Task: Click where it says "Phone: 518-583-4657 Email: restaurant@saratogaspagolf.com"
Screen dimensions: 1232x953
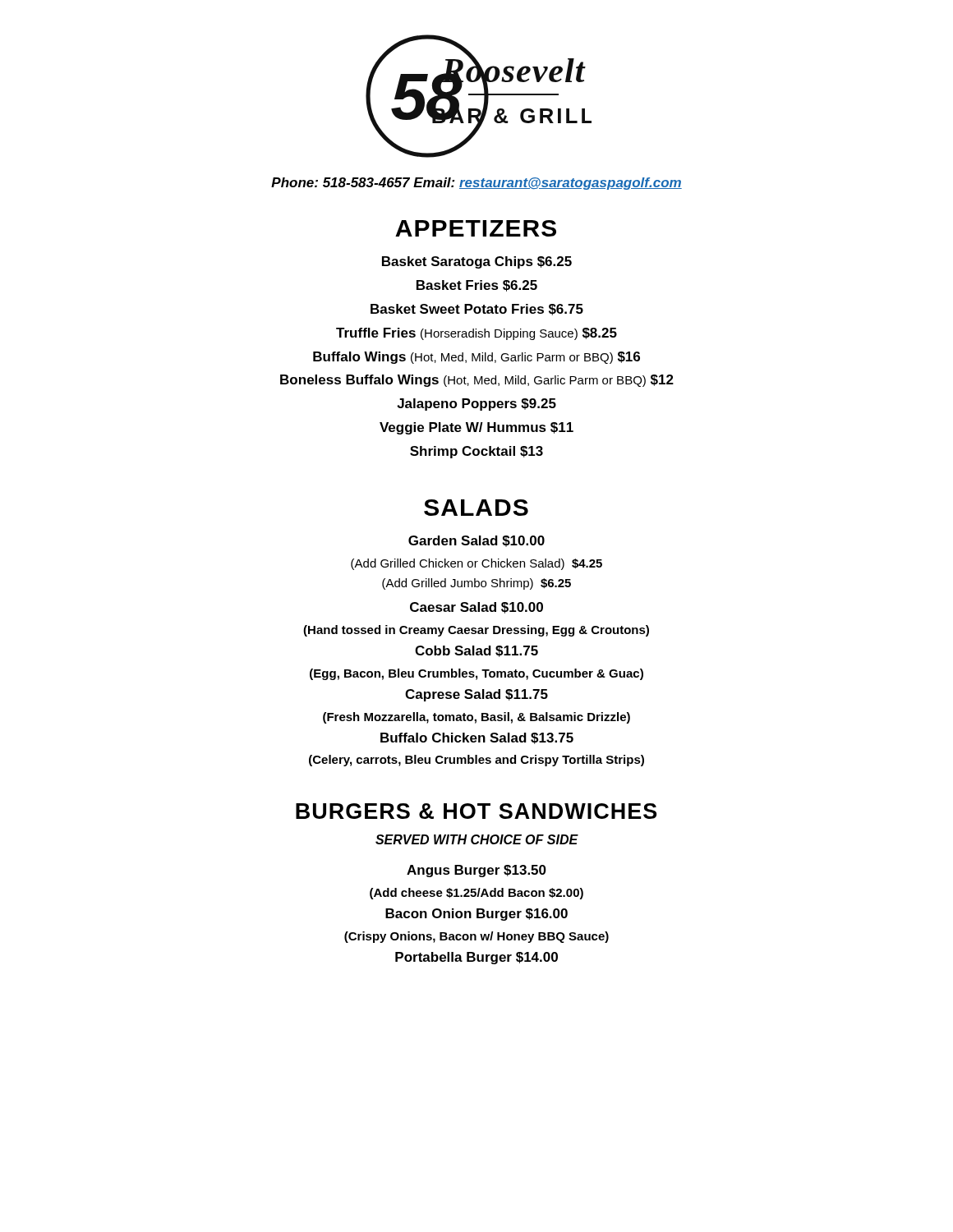Action: [x=476, y=183]
